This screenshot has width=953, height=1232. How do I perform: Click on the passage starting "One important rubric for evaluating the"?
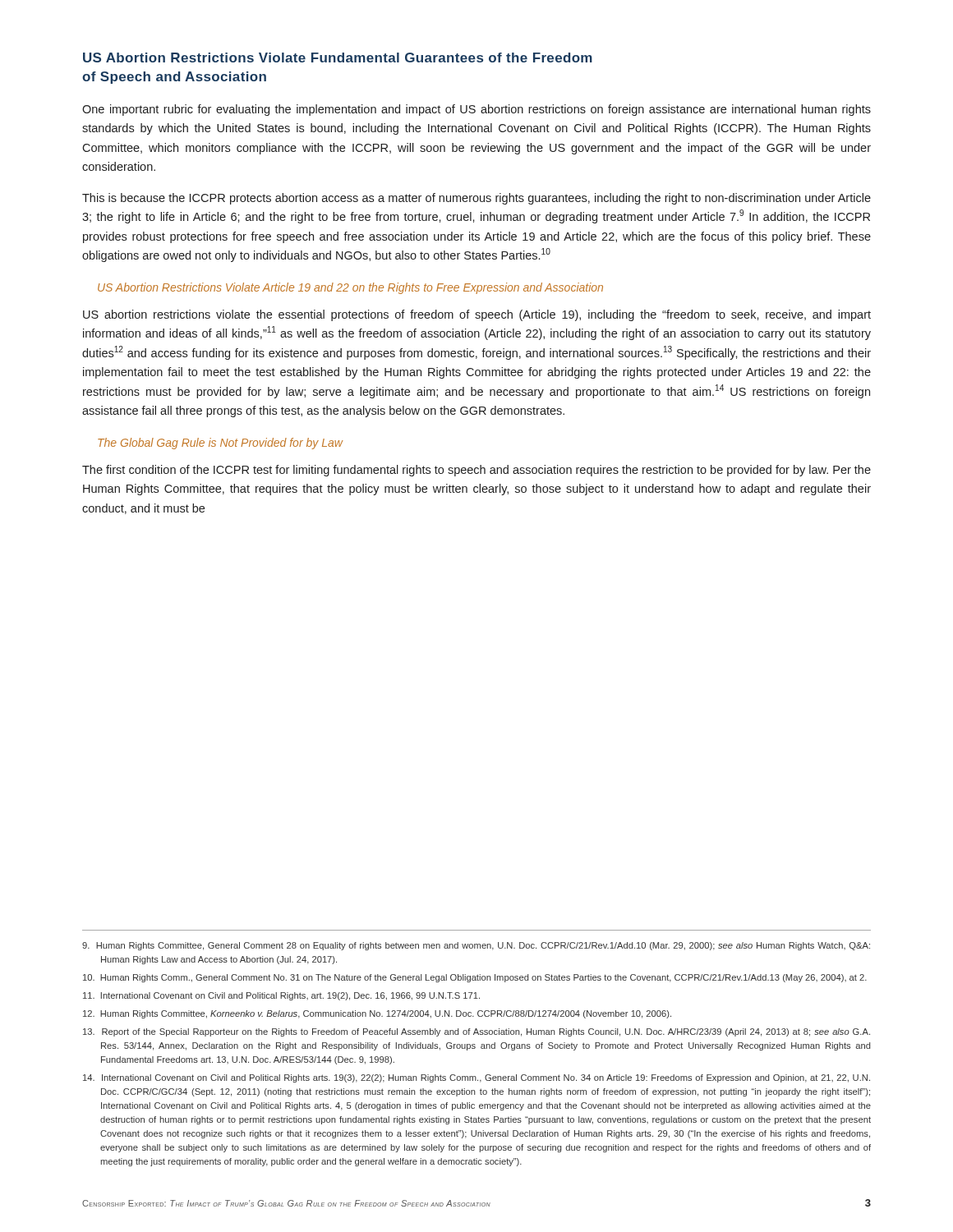coord(476,138)
